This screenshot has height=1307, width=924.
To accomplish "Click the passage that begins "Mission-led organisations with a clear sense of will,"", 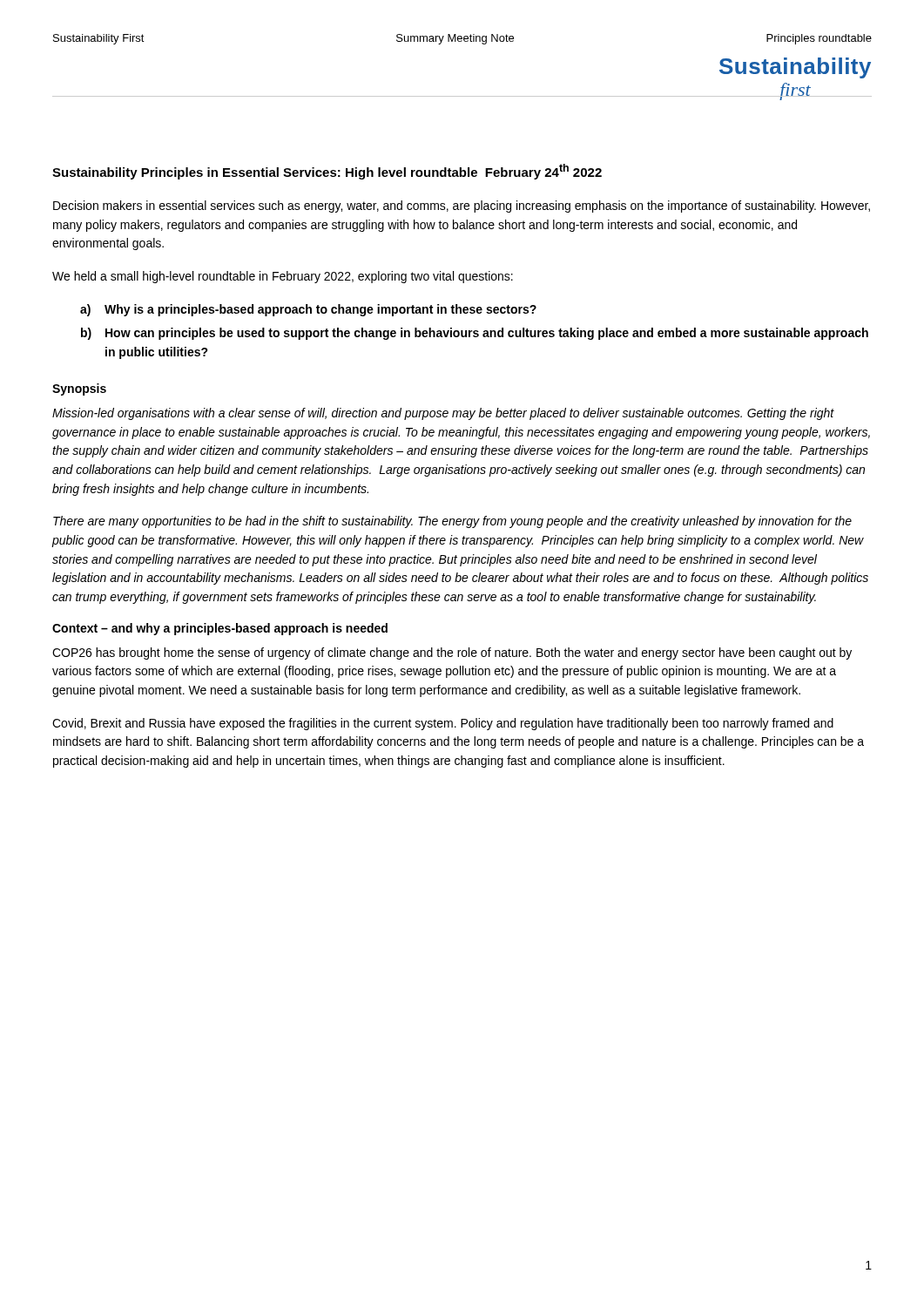I will coord(462,451).
